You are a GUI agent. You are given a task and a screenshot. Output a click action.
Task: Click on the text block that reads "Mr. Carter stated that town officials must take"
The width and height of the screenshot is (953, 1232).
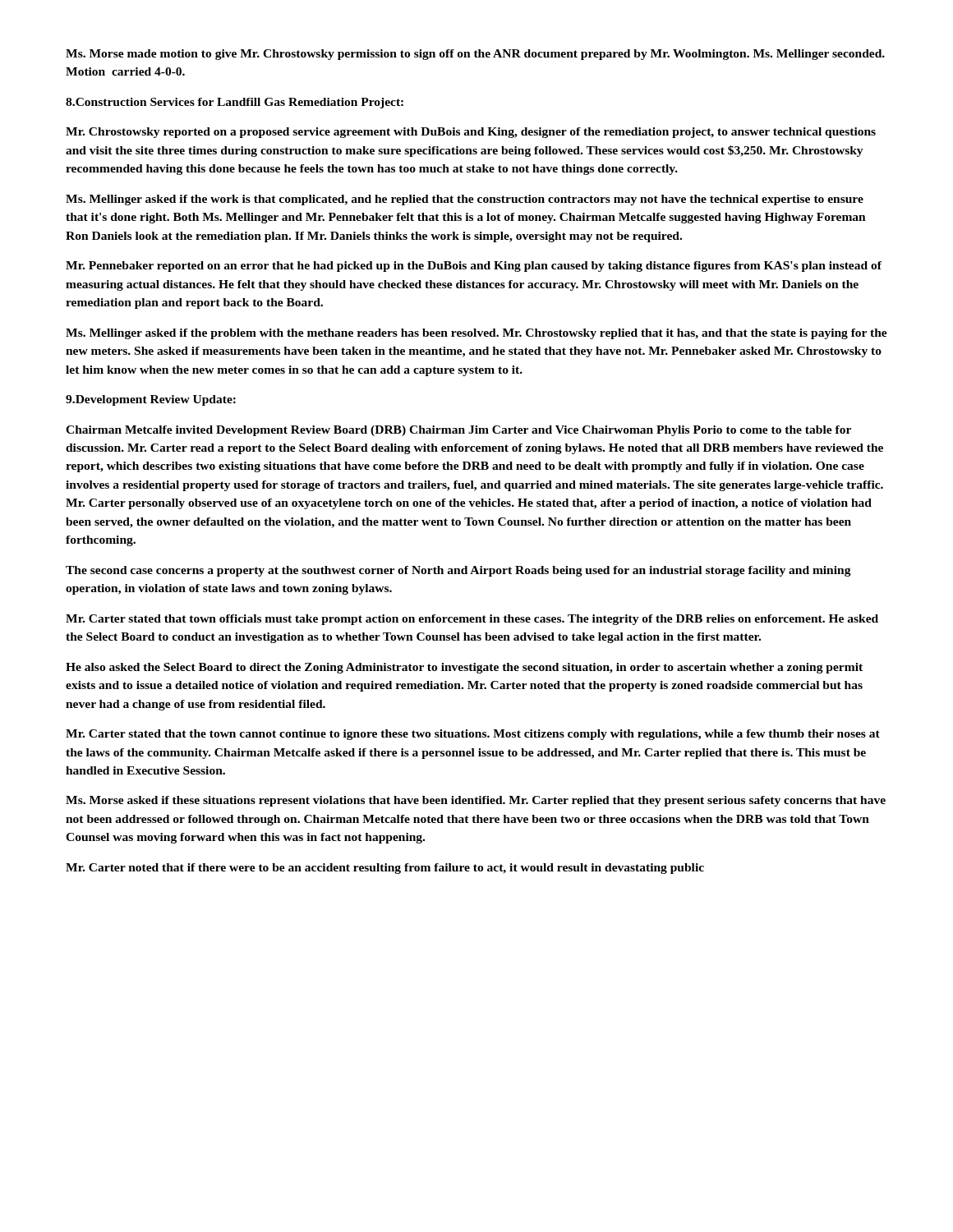pos(472,627)
